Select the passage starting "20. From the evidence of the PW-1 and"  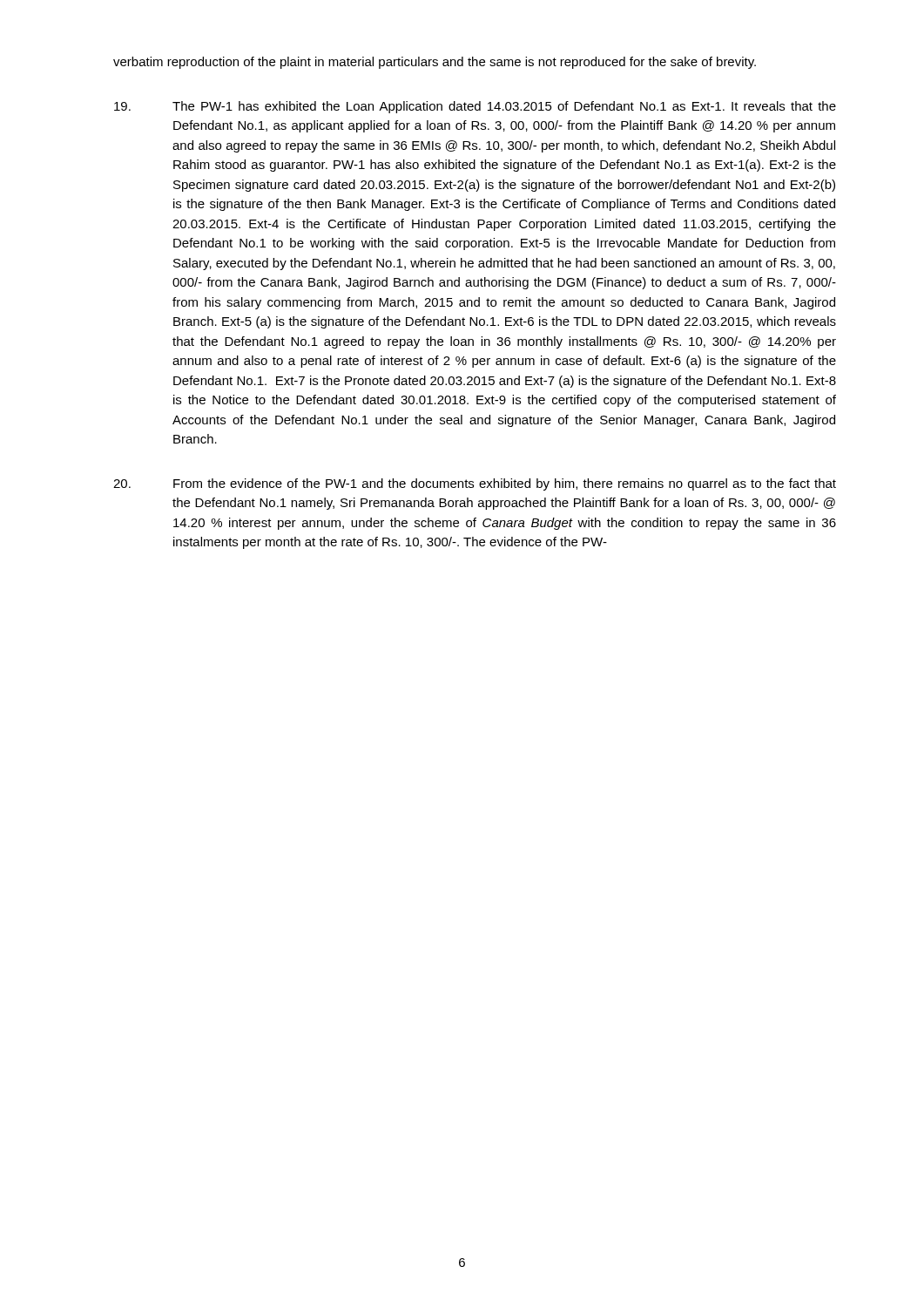(475, 513)
